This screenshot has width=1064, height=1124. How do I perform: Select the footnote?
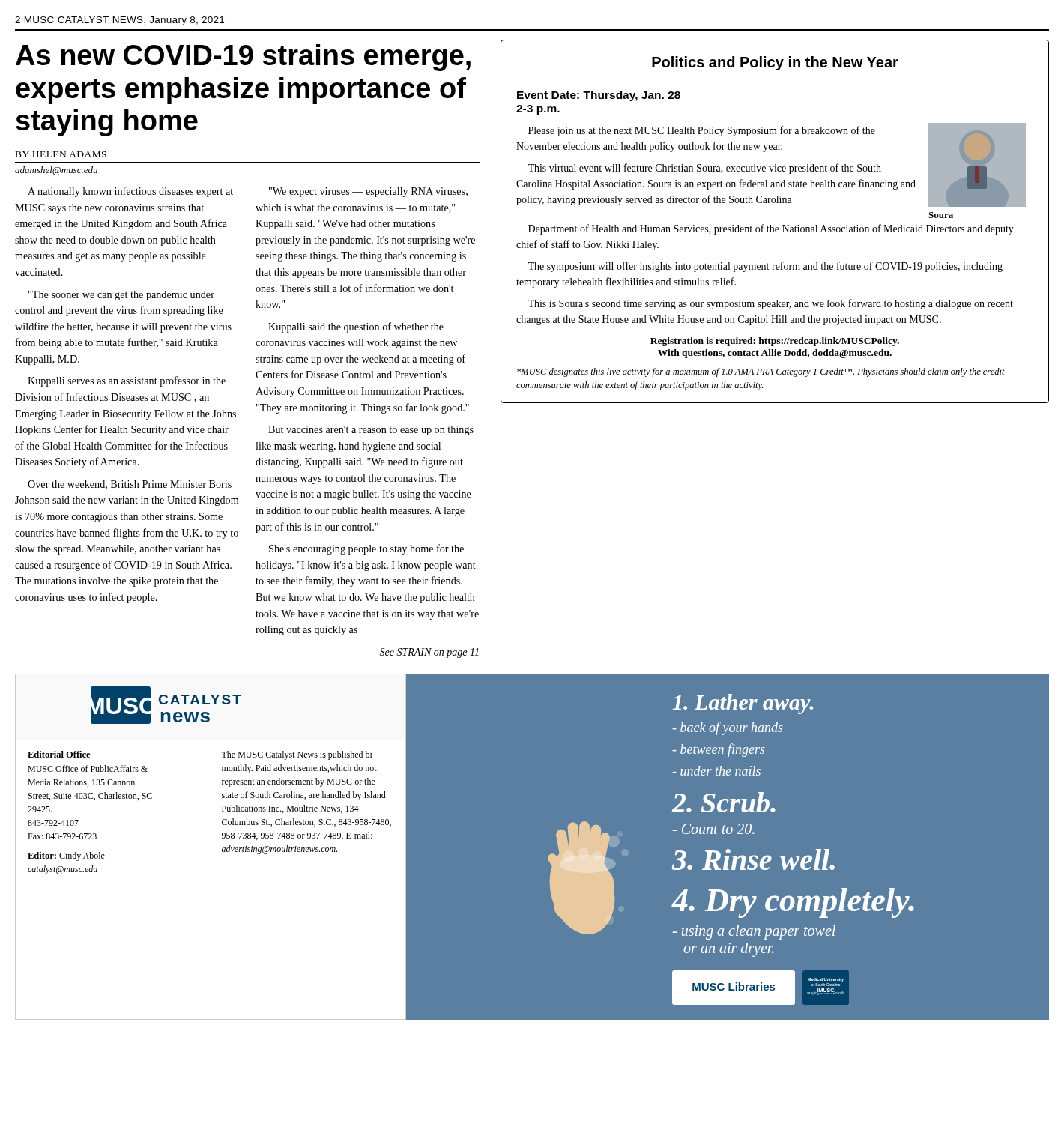coord(760,378)
